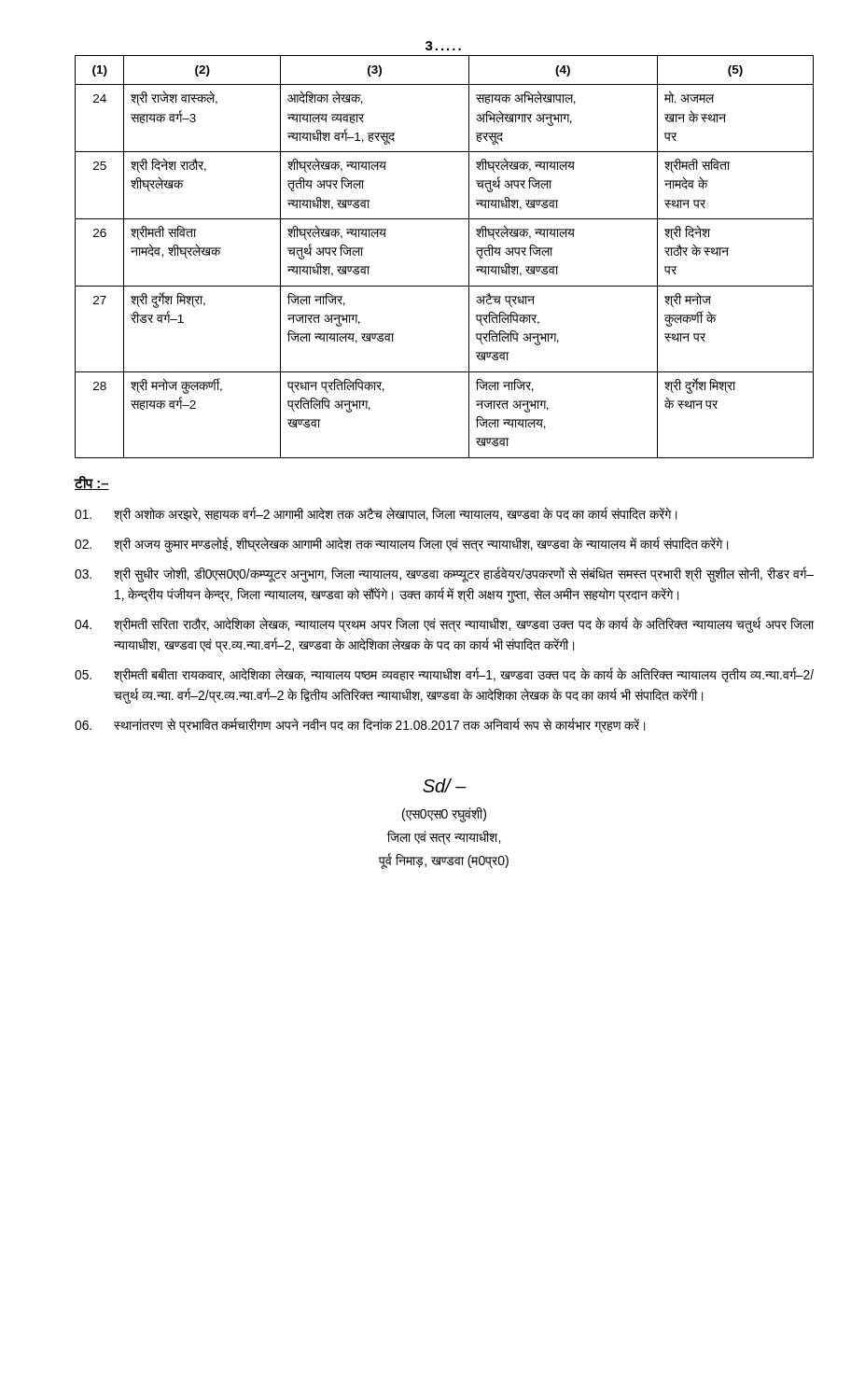
Task: Navigate to the element starting "06. स्थानांतरण से प्रभावित"
Action: pyautogui.click(x=444, y=726)
